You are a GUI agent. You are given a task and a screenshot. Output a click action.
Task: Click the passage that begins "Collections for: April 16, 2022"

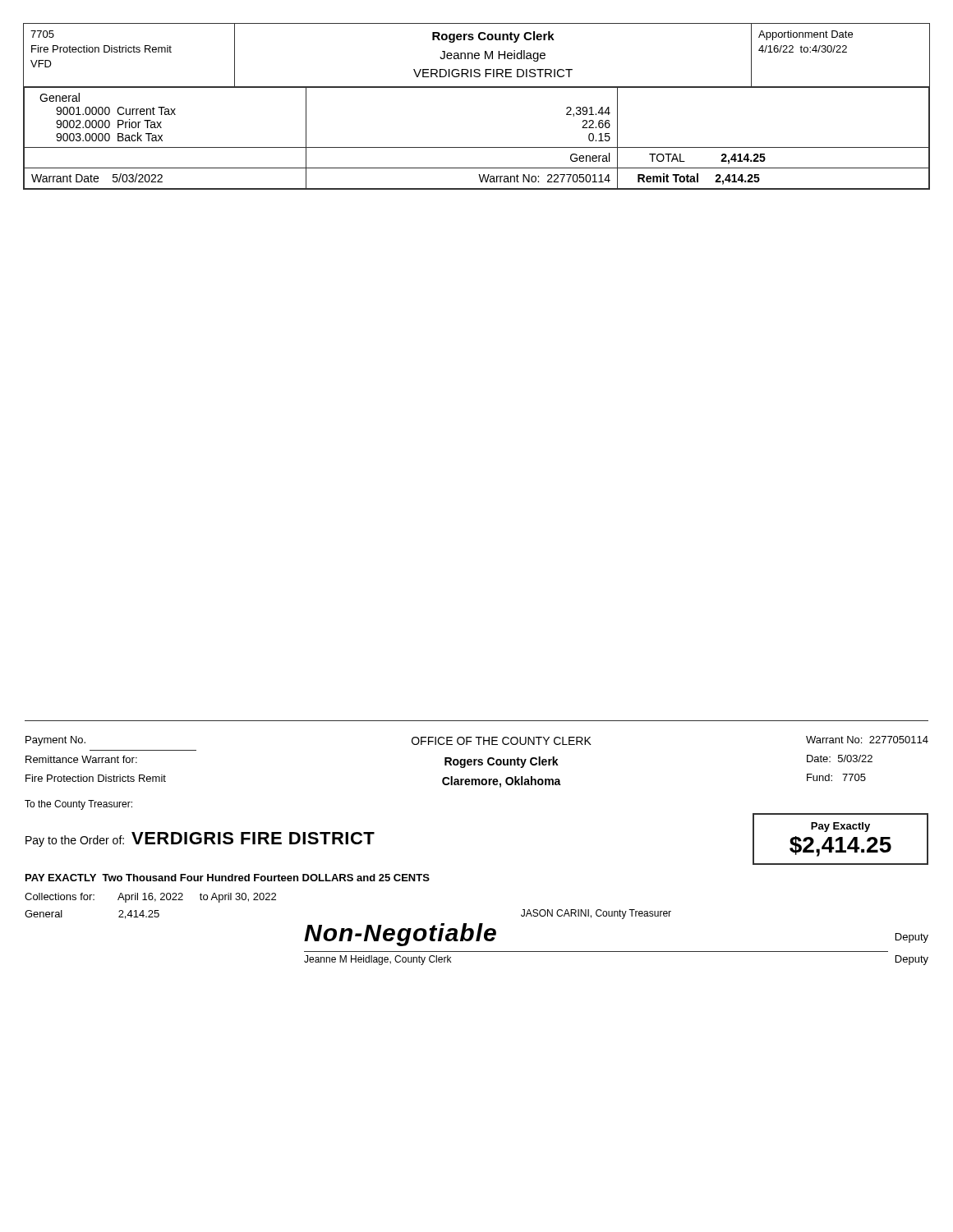pyautogui.click(x=151, y=896)
